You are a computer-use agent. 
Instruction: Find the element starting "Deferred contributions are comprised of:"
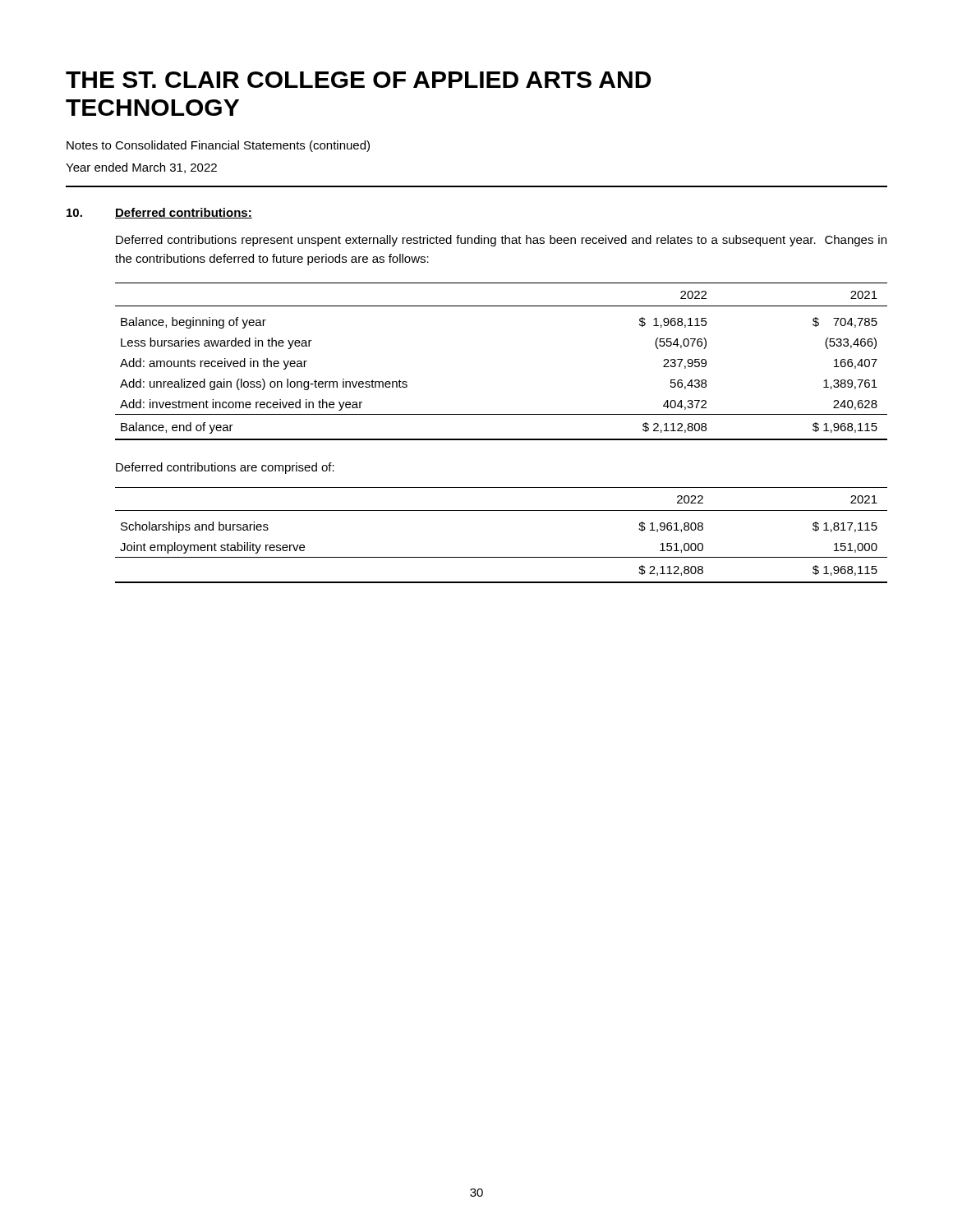click(225, 467)
